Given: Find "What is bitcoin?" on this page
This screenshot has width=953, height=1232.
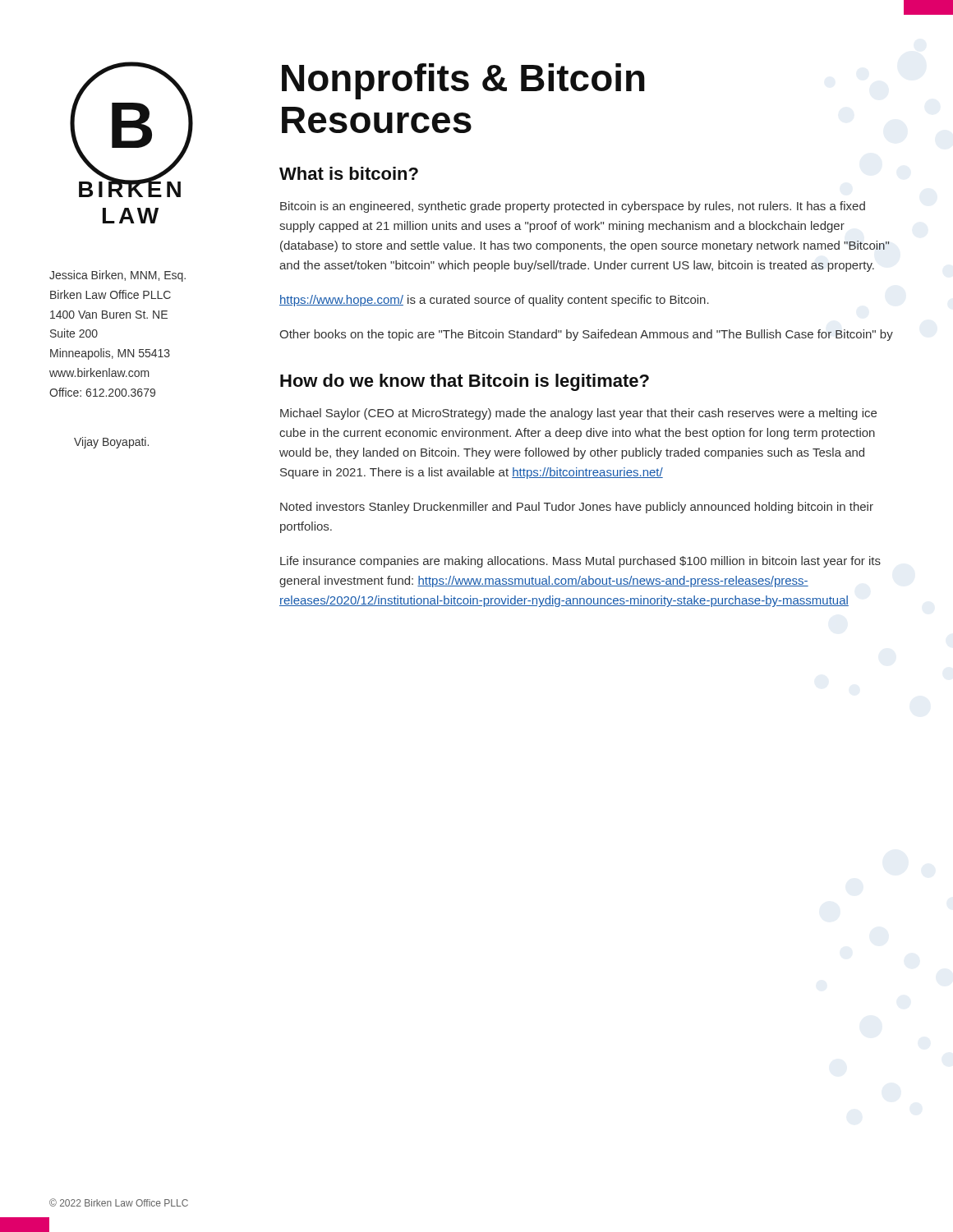Looking at the screenshot, I should pyautogui.click(x=349, y=174).
